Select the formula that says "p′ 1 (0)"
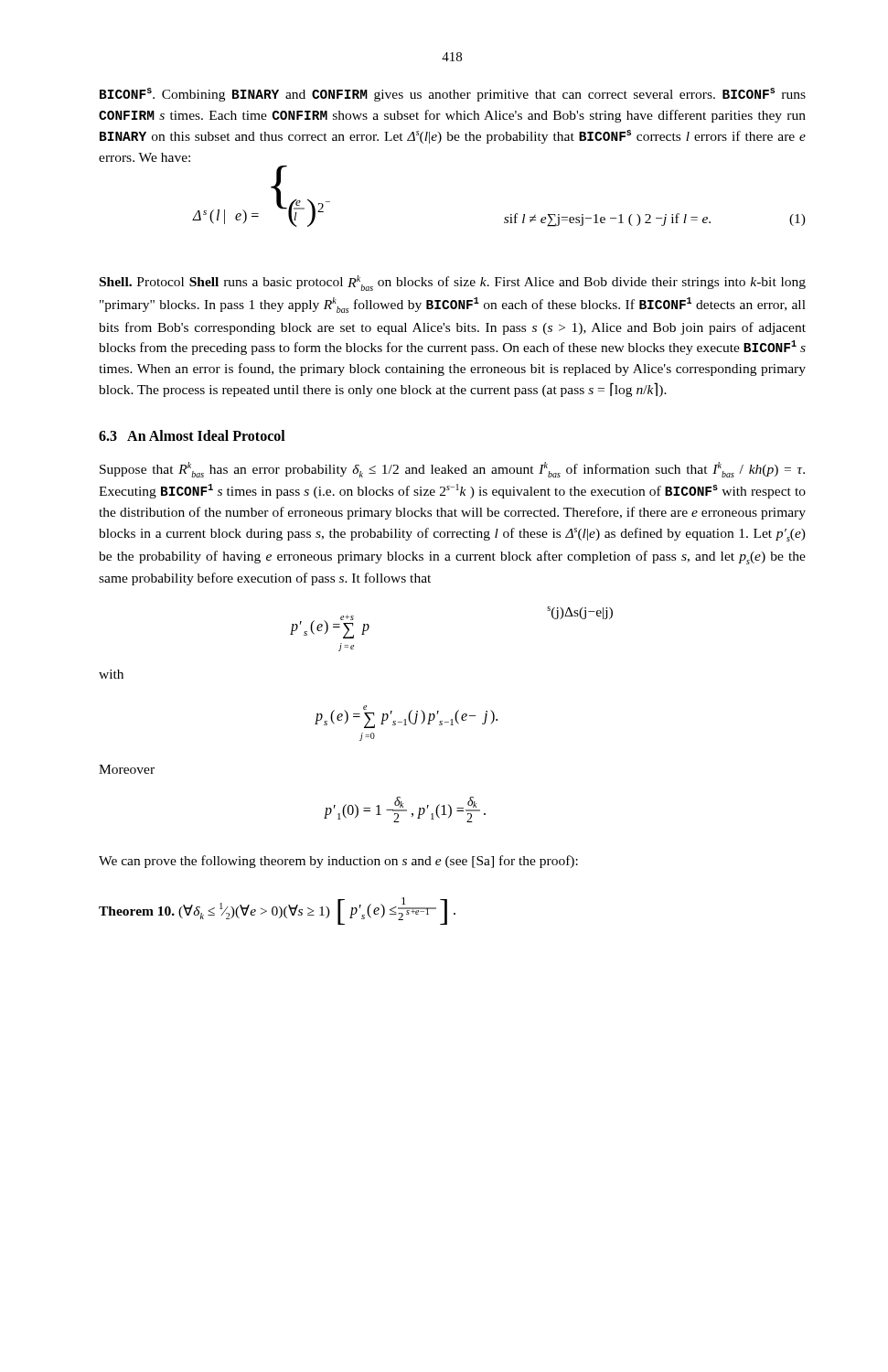Image resolution: width=888 pixels, height=1372 pixels. (452, 812)
